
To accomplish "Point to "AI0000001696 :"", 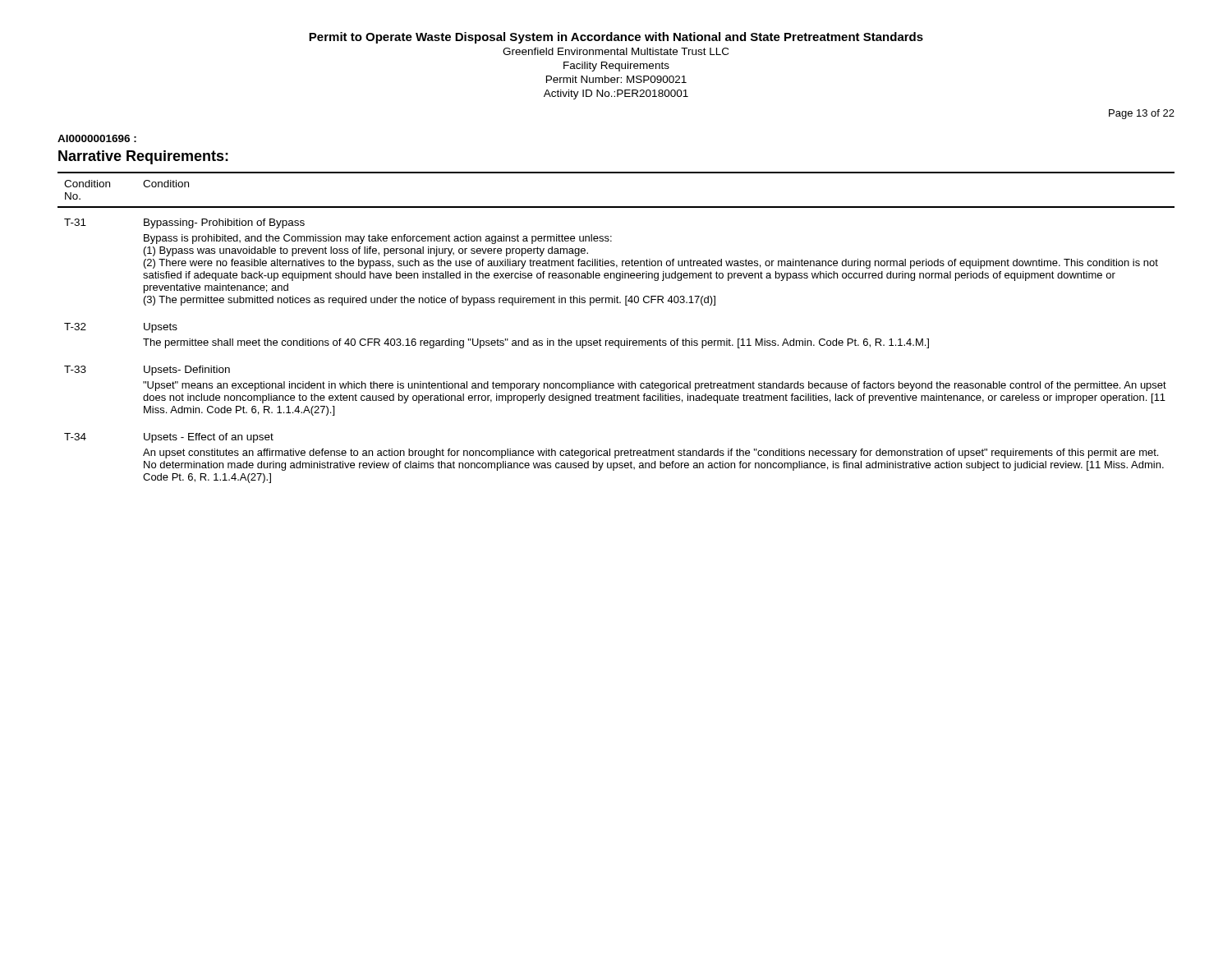I will 97,138.
